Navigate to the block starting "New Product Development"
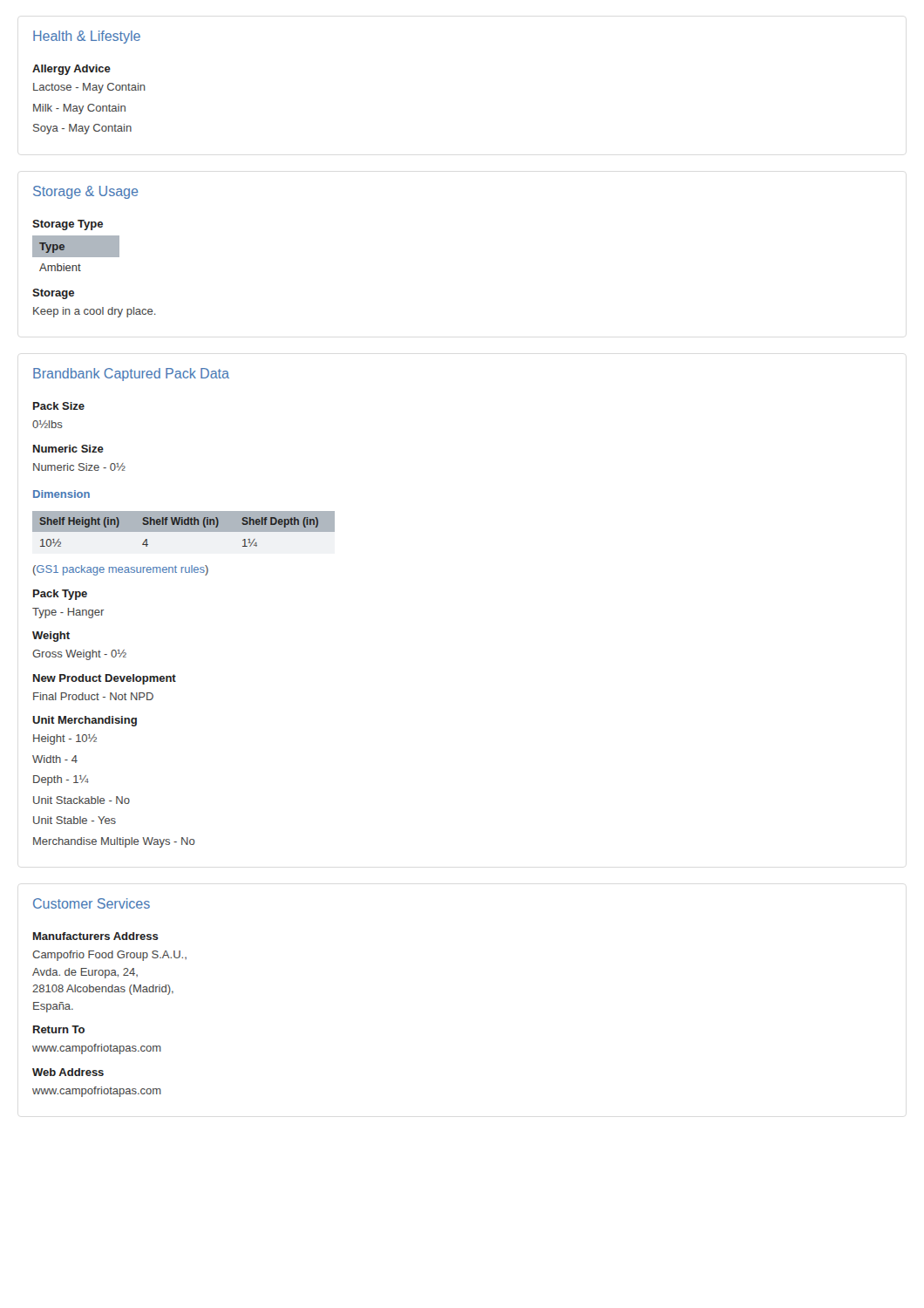This screenshot has height=1308, width=924. pos(105,679)
